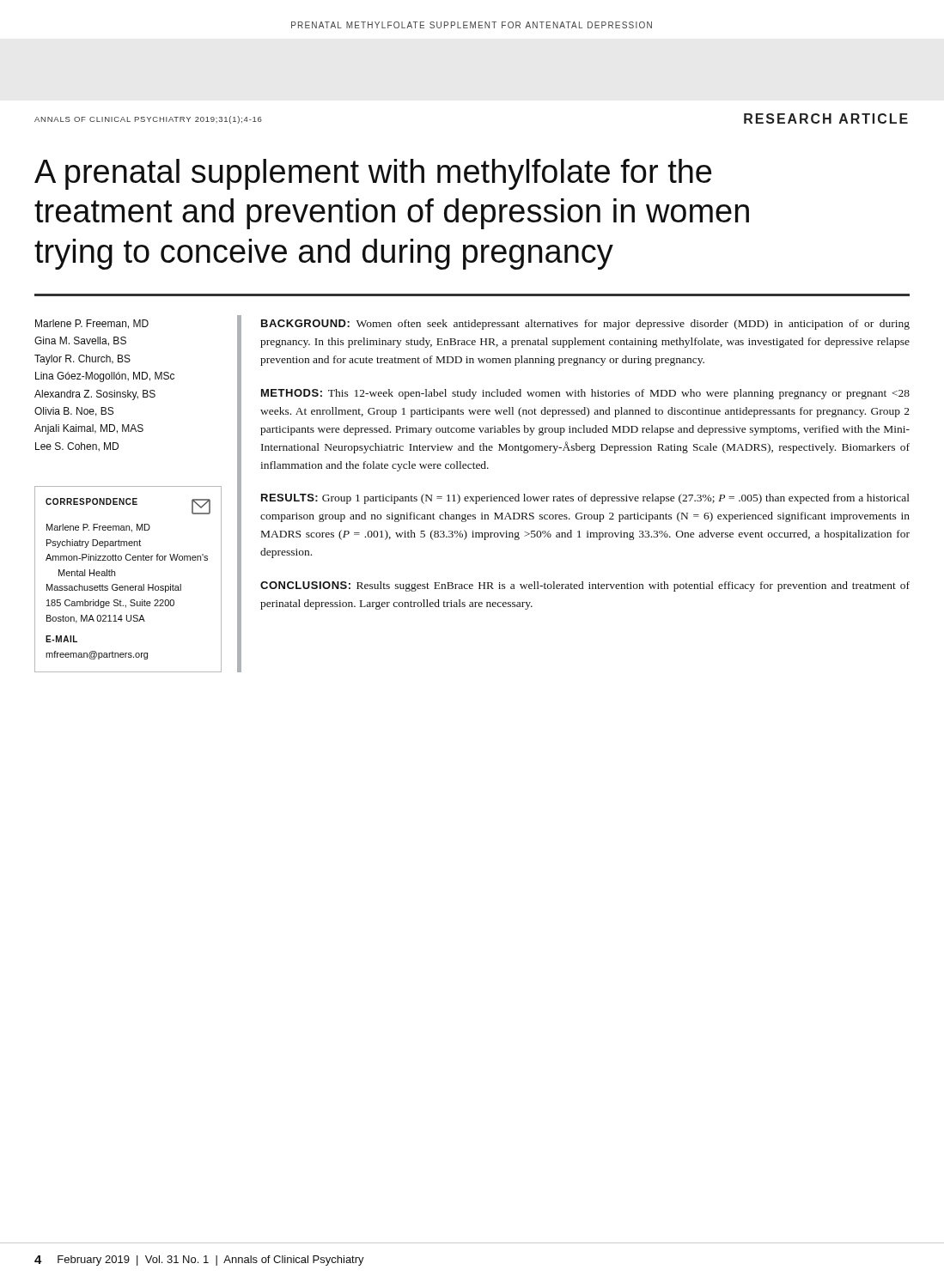Find "RESEARCH ARTICLE" on this page

coord(826,119)
